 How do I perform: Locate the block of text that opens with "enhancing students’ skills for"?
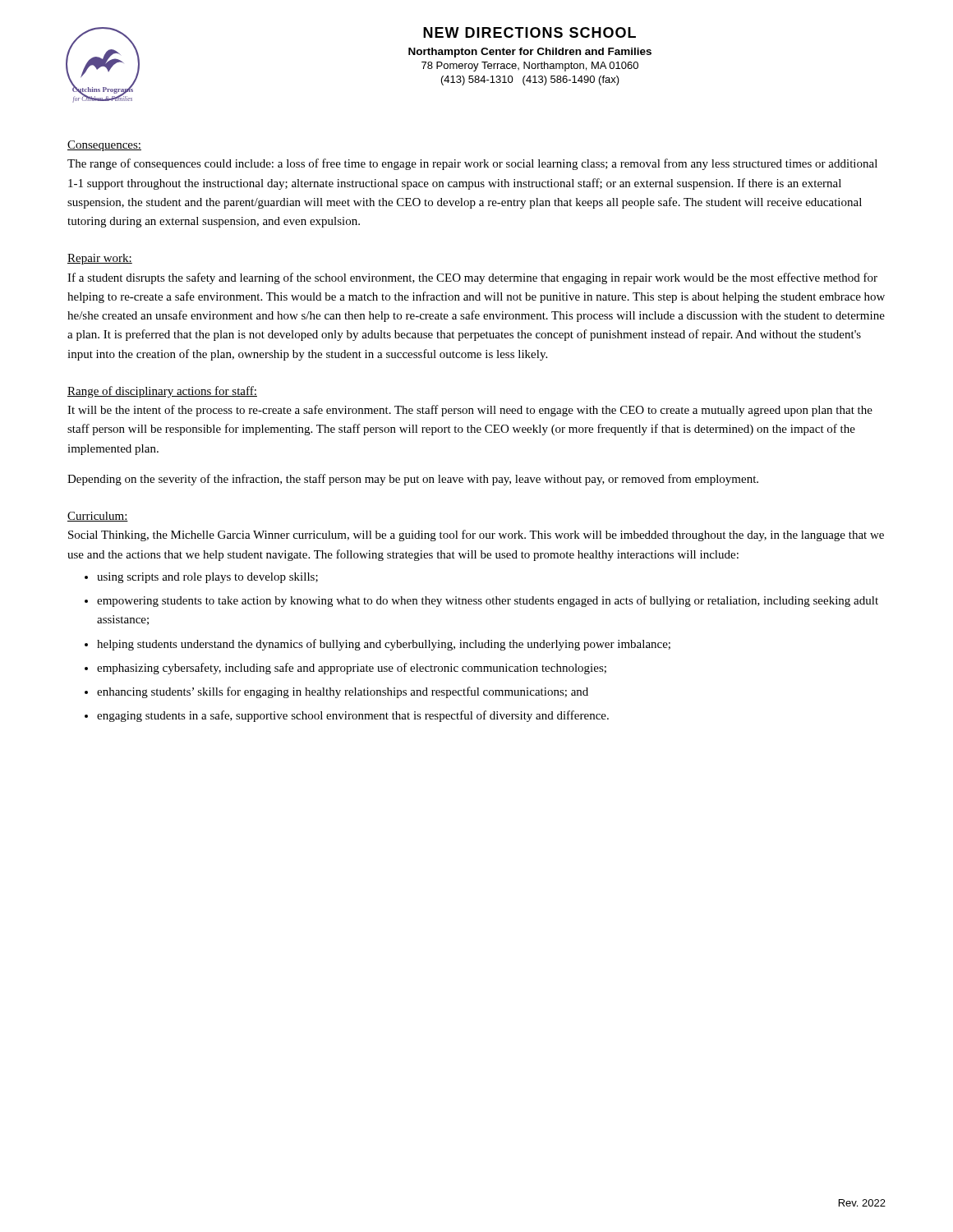tap(343, 692)
